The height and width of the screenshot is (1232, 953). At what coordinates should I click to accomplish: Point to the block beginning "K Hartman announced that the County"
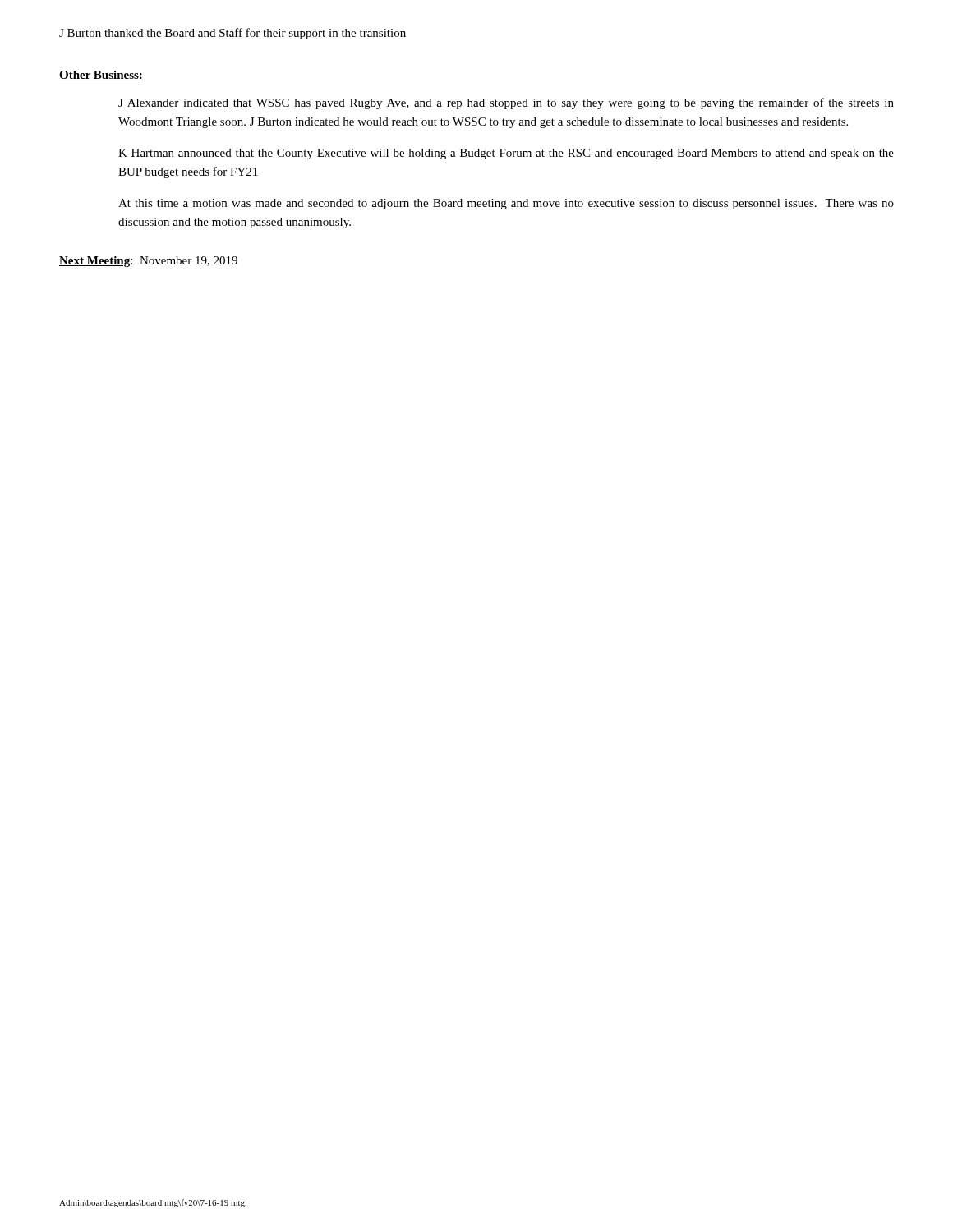pyautogui.click(x=506, y=162)
